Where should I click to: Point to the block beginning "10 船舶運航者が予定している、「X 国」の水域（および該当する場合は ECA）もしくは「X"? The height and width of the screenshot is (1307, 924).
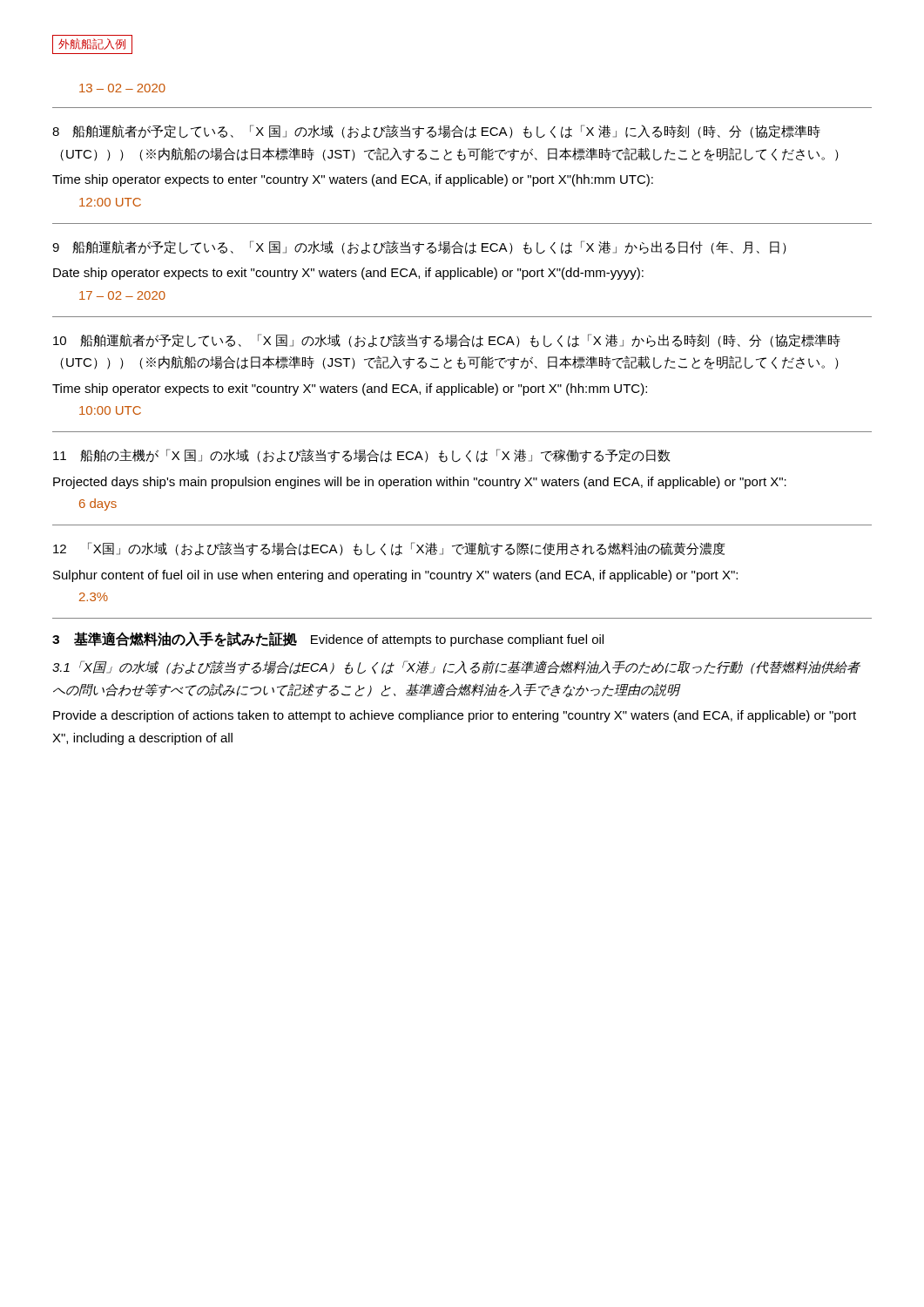pyautogui.click(x=462, y=373)
